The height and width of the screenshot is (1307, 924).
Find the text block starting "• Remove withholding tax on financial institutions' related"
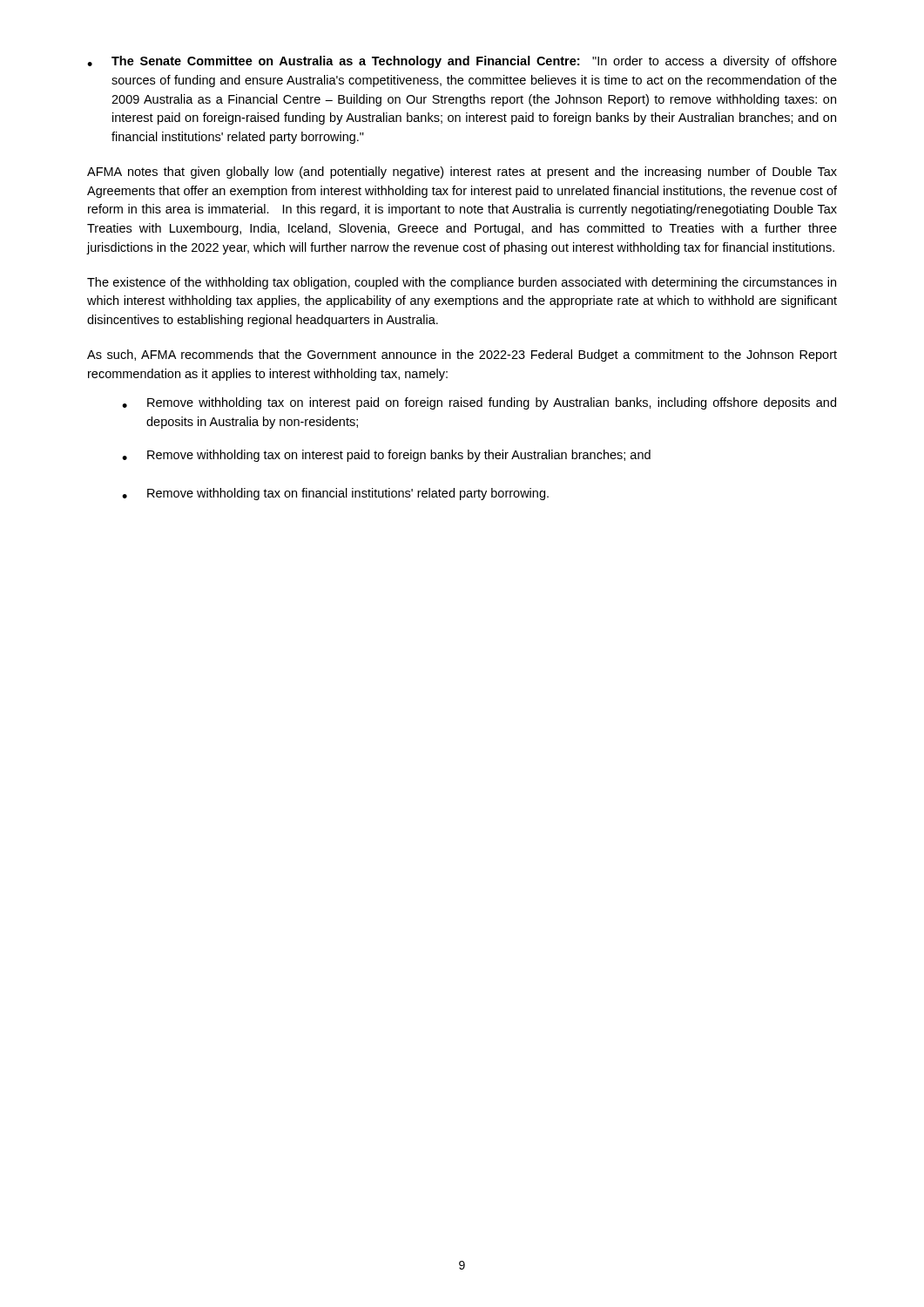[x=479, y=496]
